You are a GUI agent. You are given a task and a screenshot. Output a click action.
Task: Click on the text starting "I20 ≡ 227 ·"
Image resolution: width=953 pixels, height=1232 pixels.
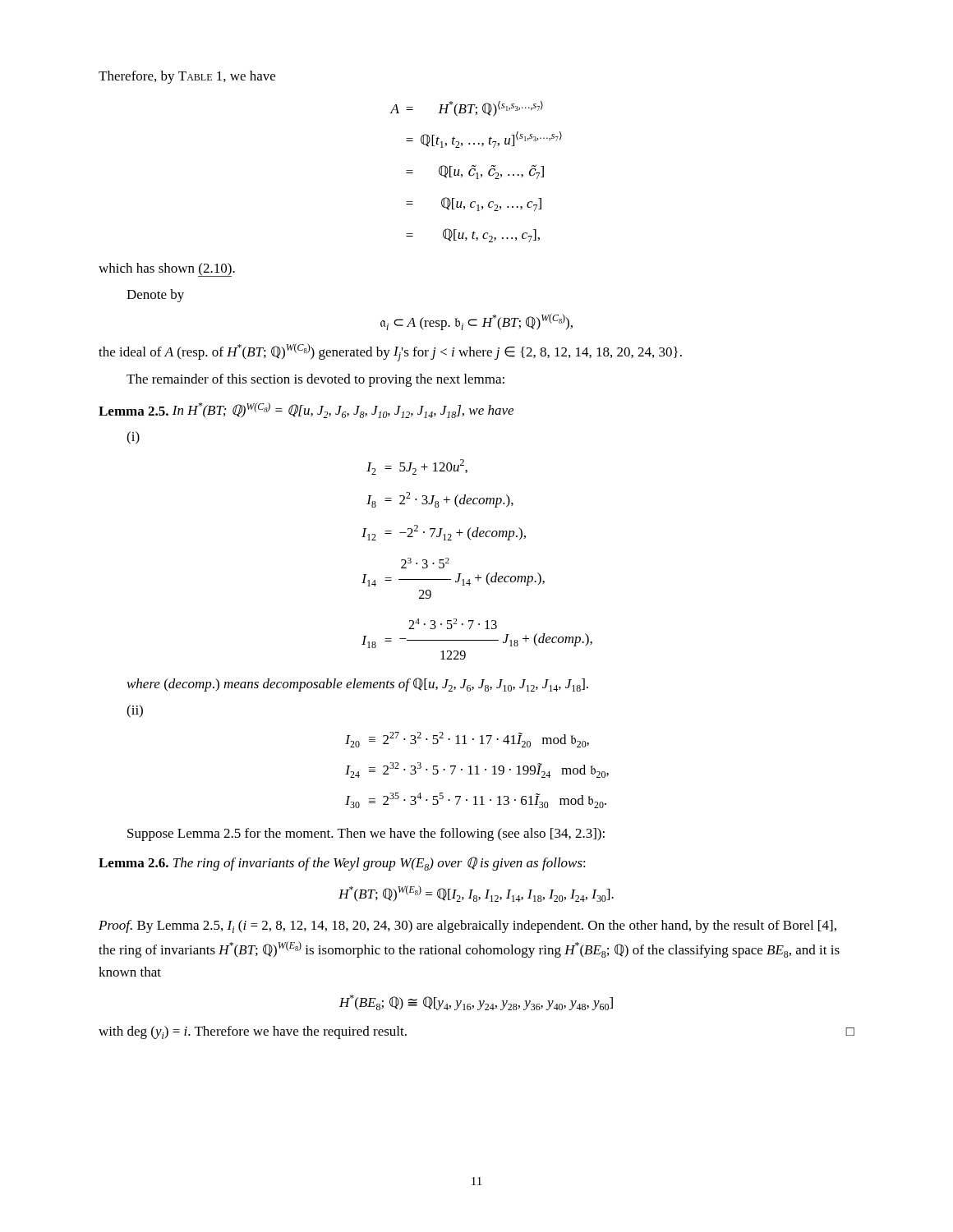click(476, 771)
